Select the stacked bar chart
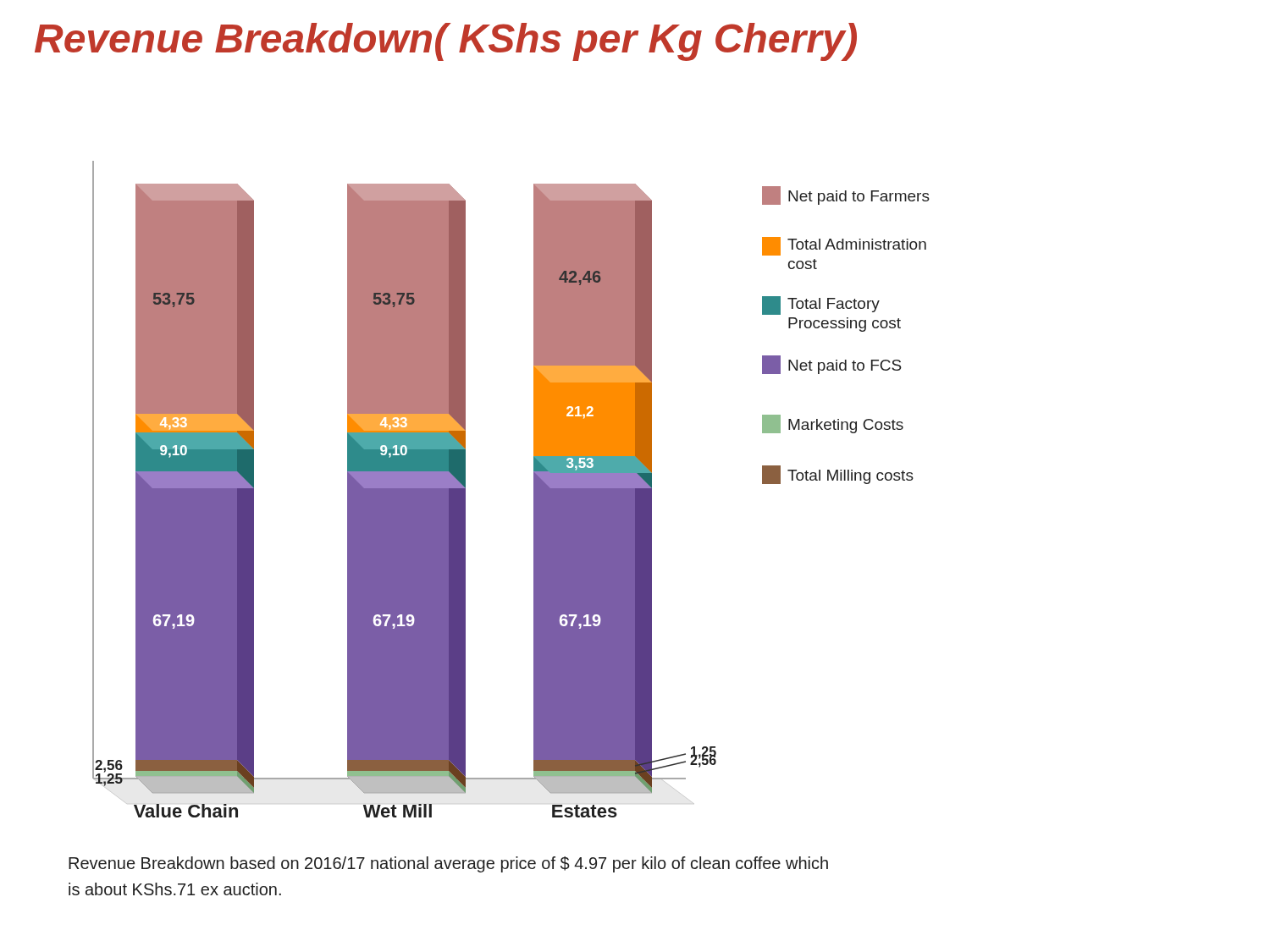 pyautogui.click(x=635, y=457)
